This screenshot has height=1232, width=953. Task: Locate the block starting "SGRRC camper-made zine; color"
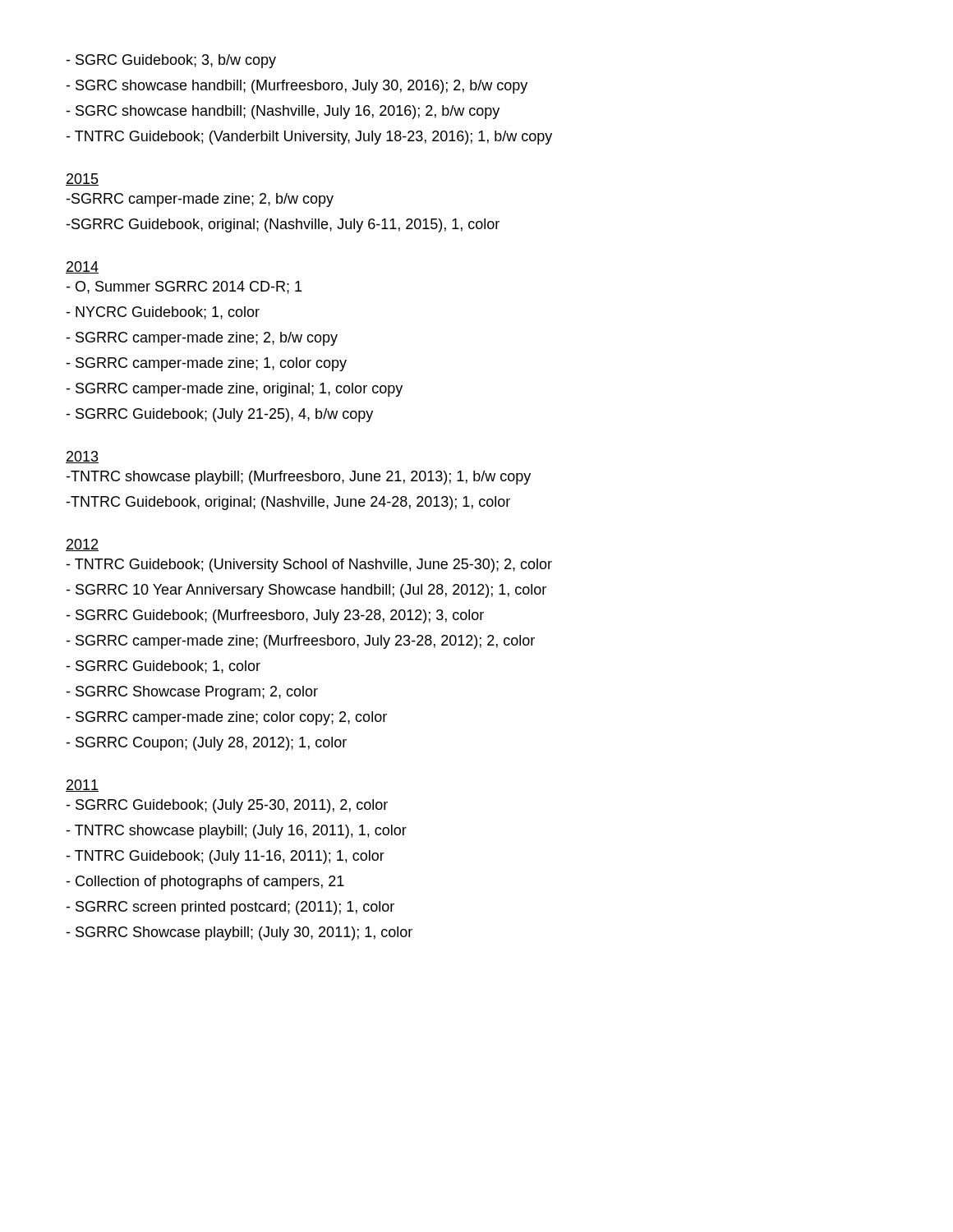226,717
